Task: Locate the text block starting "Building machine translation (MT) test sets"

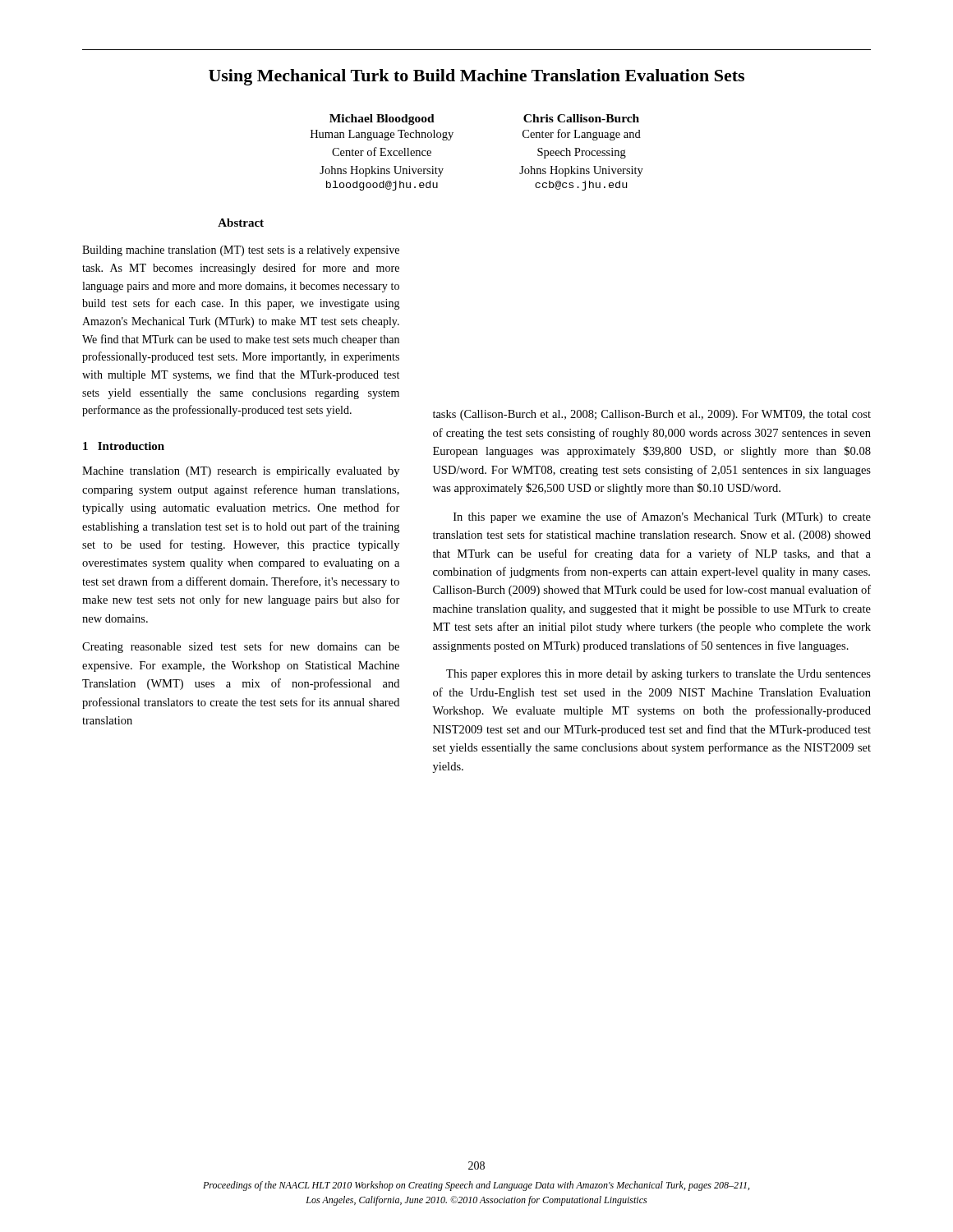Action: click(241, 330)
